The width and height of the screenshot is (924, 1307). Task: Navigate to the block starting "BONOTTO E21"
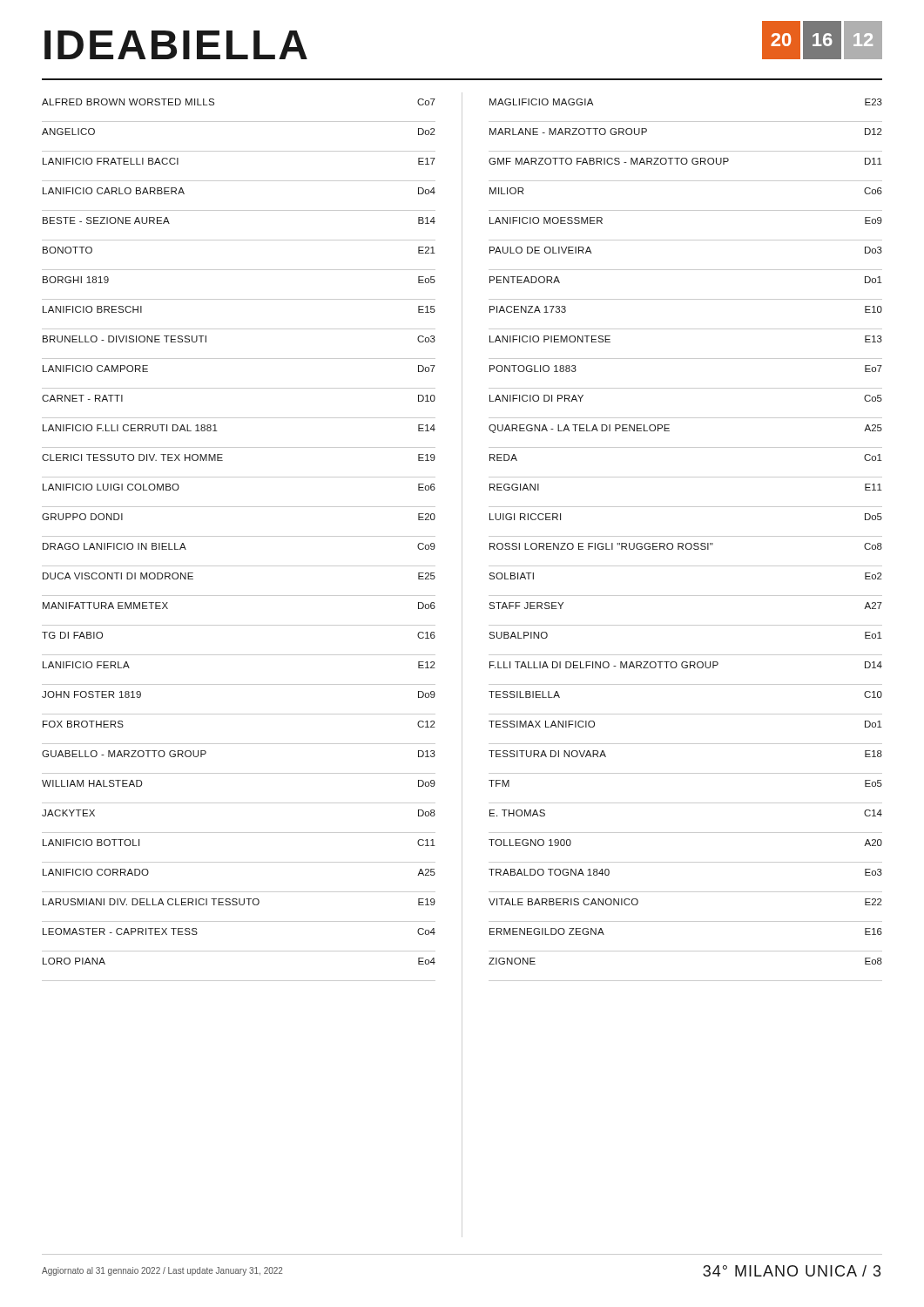[239, 250]
